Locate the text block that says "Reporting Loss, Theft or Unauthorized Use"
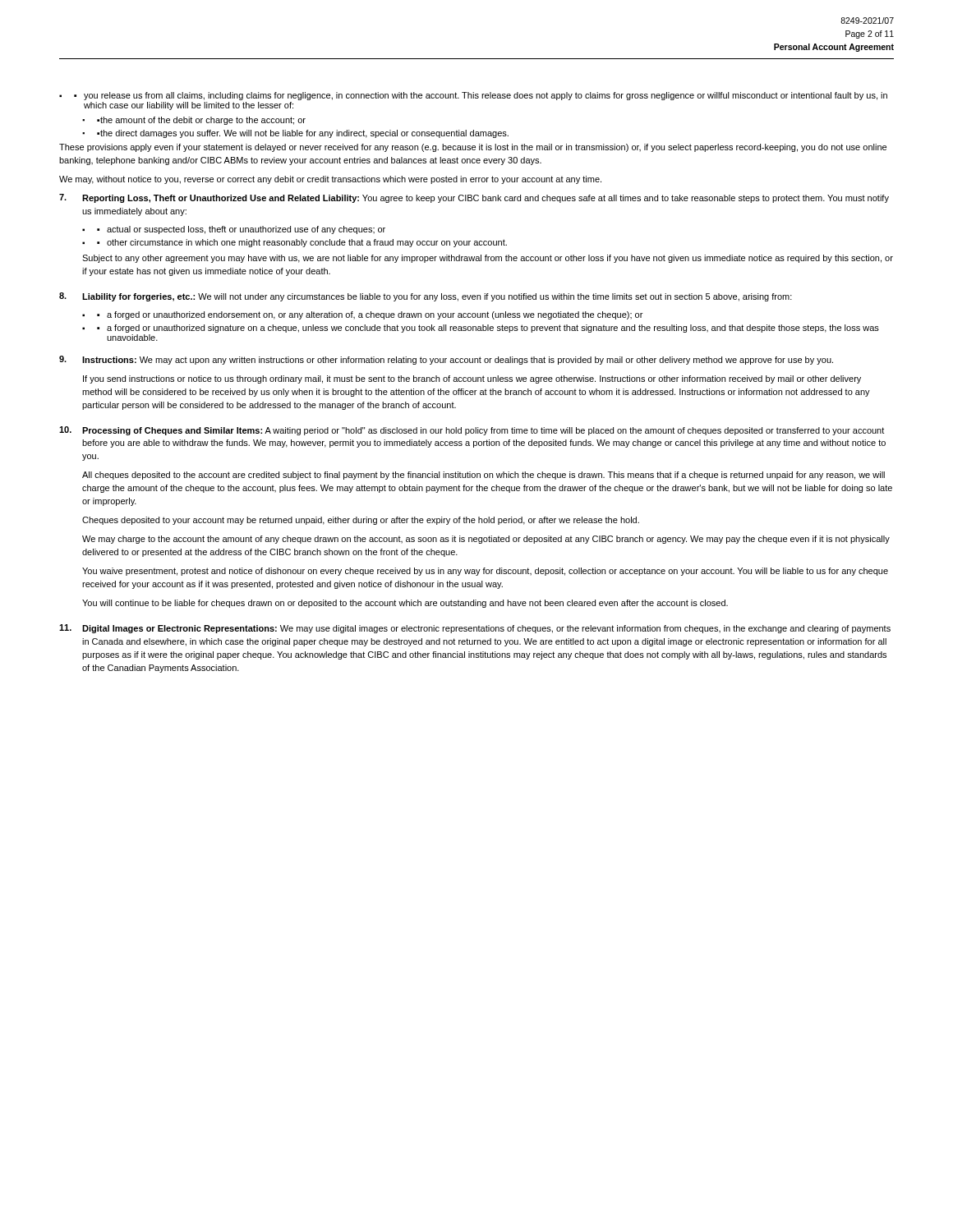The width and height of the screenshot is (953, 1232). tap(488, 235)
